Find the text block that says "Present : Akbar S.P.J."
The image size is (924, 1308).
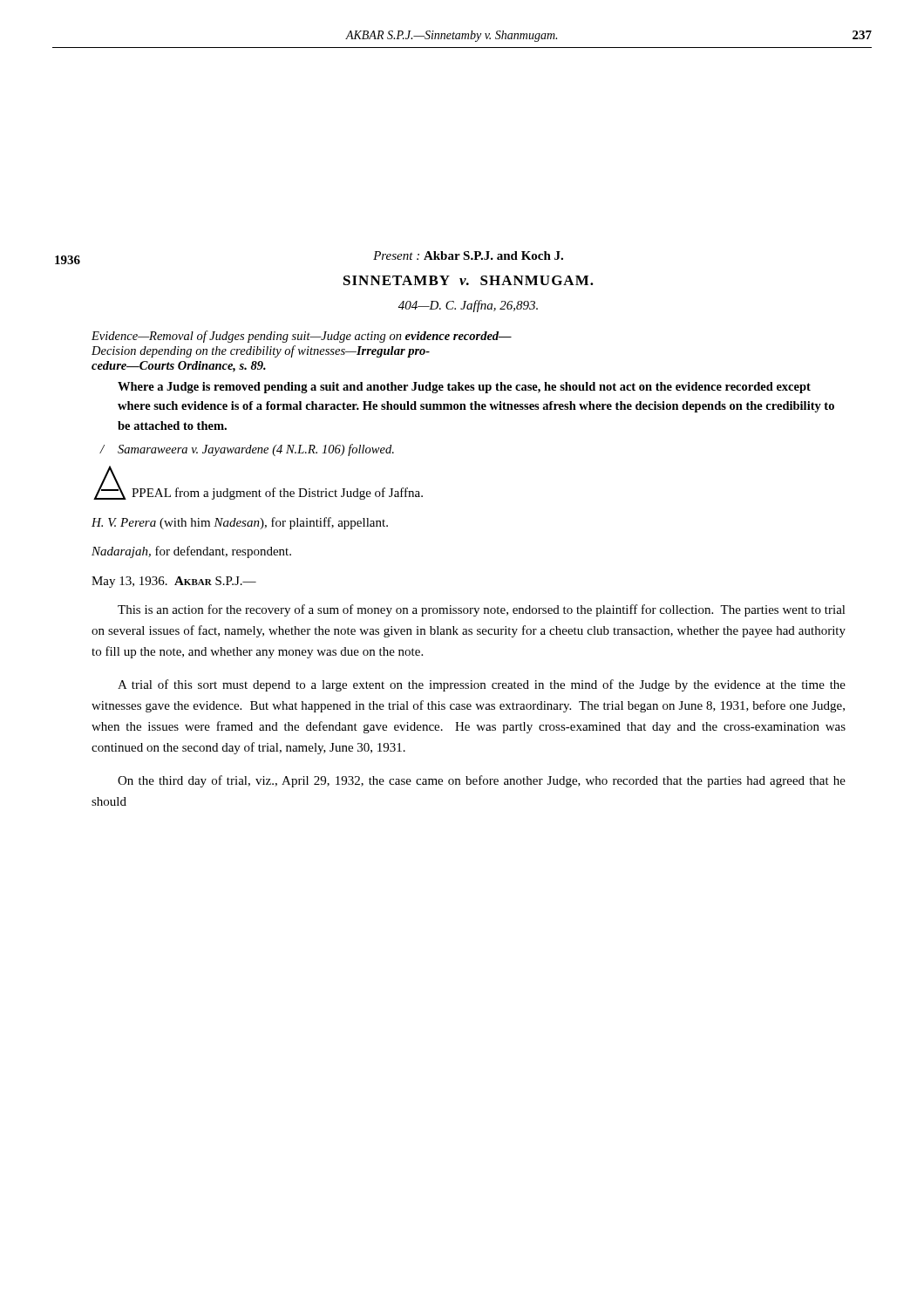[x=469, y=256]
